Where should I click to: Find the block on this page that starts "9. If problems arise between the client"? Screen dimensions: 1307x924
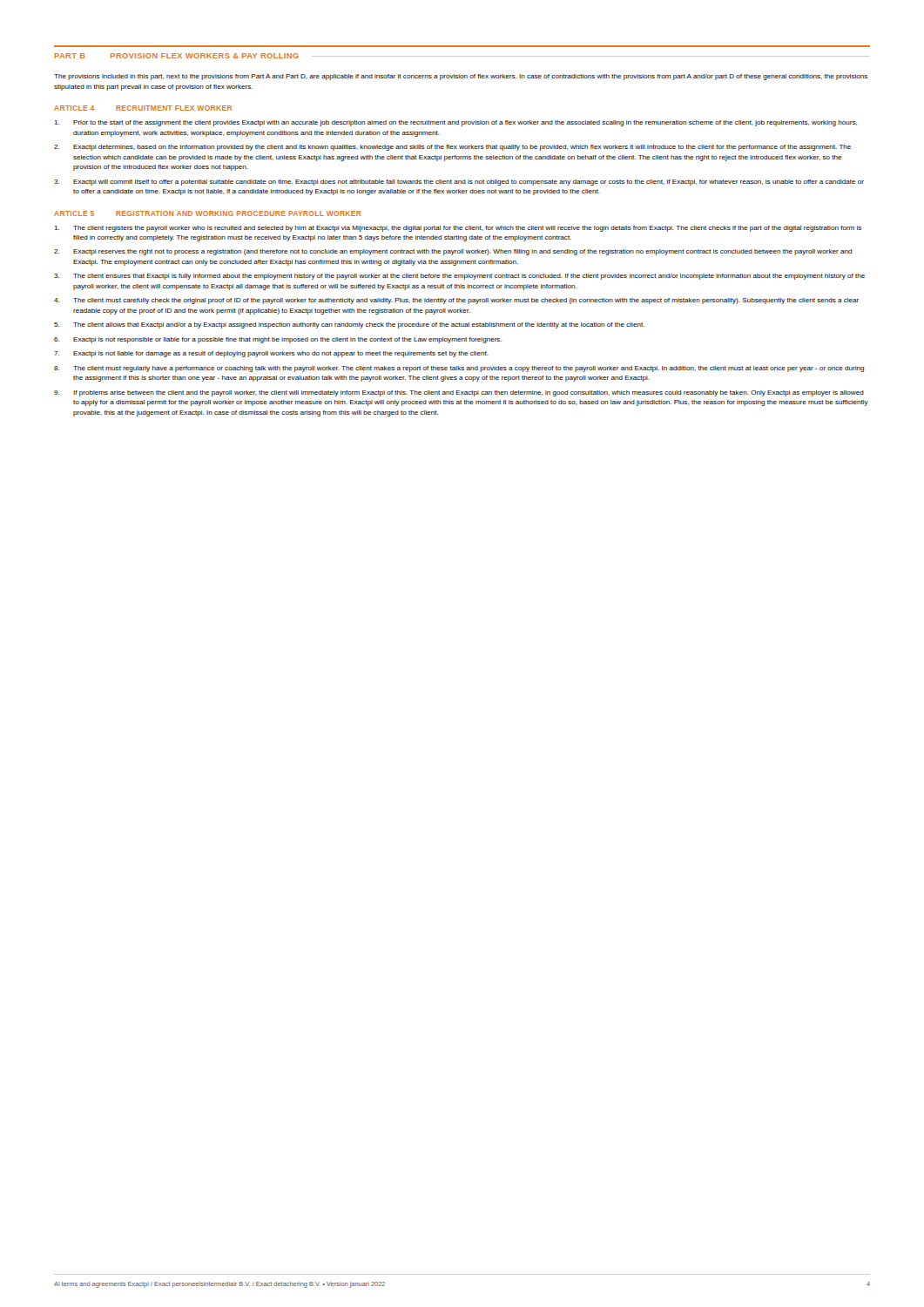[462, 403]
